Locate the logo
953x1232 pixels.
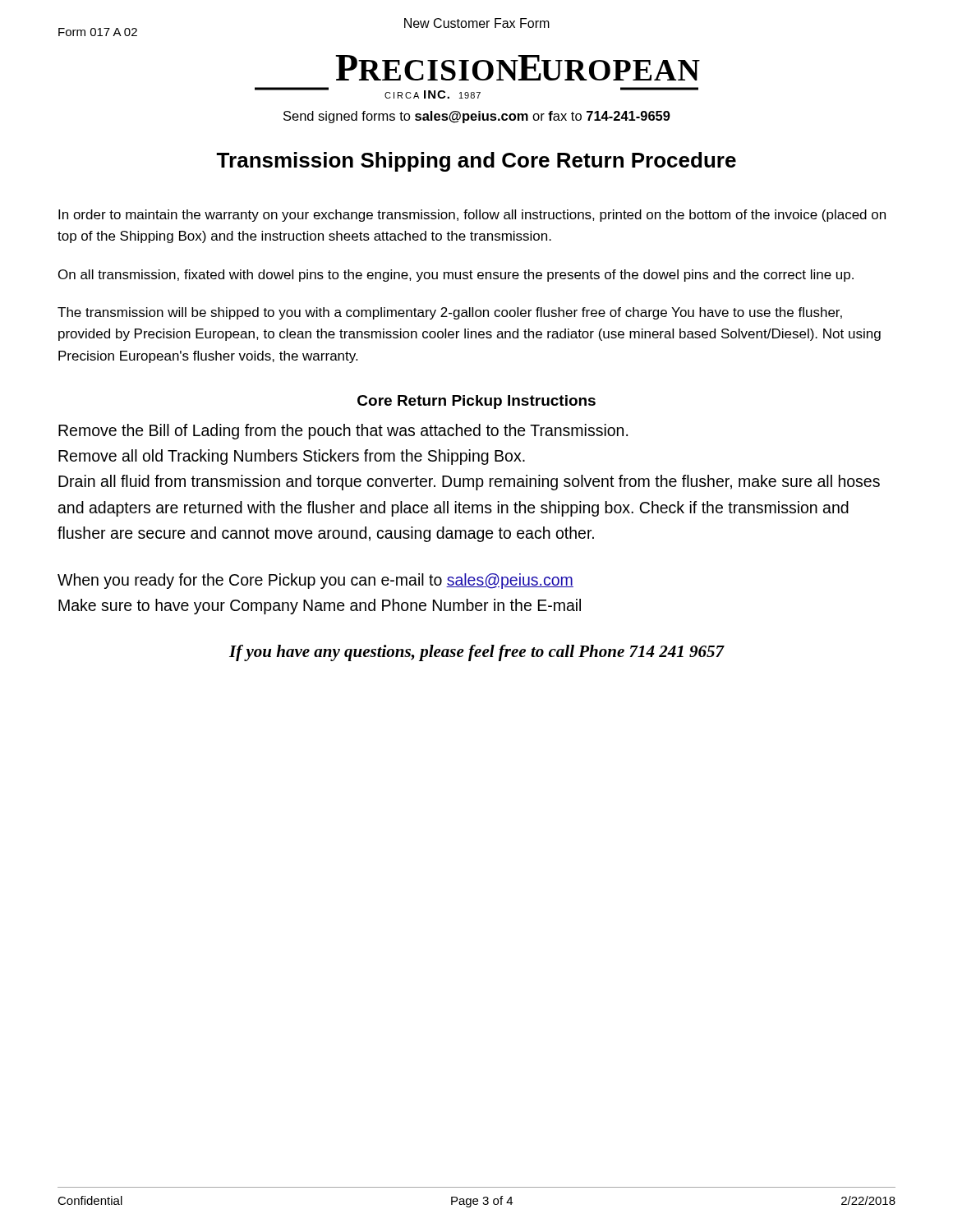click(x=476, y=70)
